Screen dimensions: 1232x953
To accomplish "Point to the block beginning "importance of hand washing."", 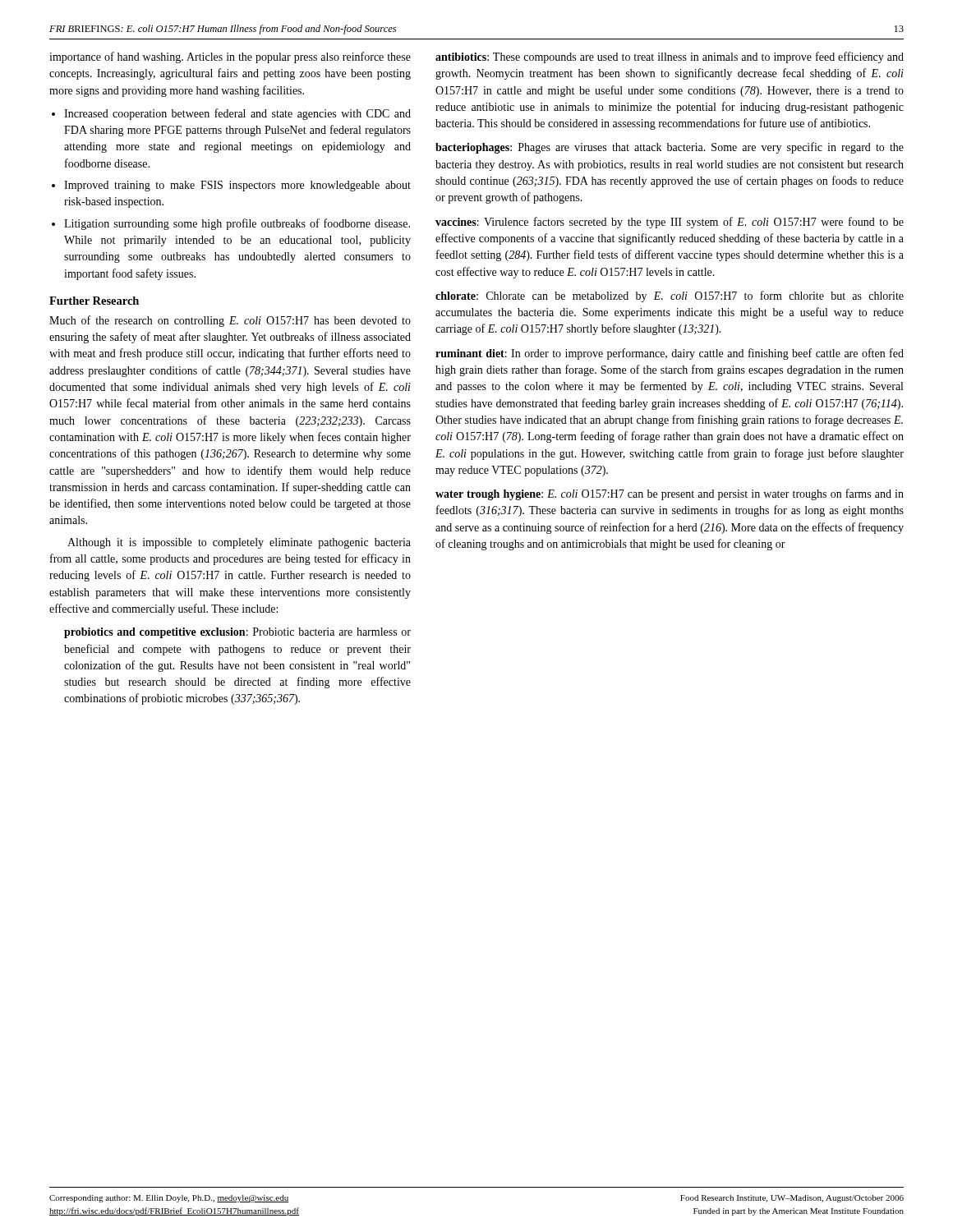I will [x=230, y=74].
